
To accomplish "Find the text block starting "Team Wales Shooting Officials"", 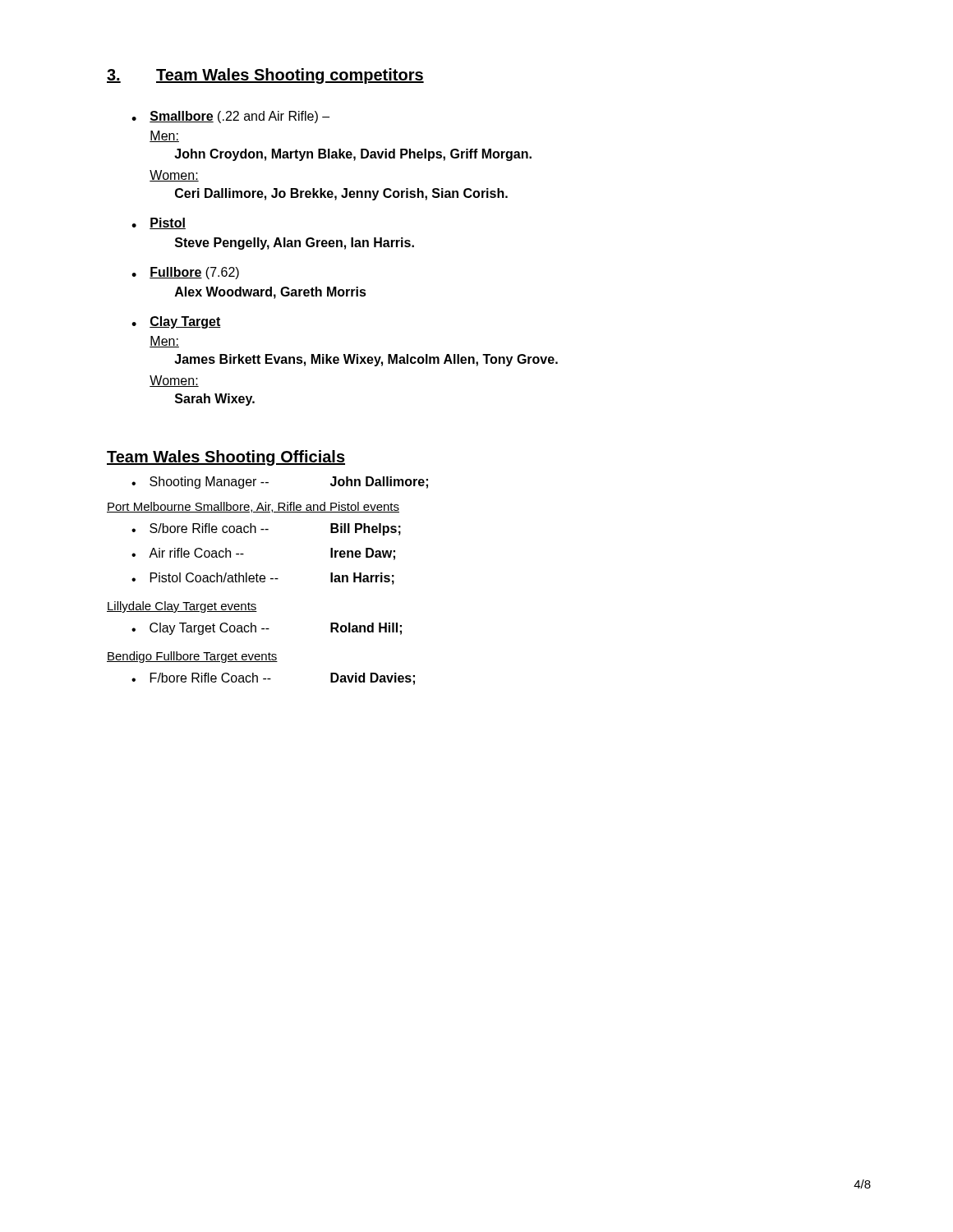I will pyautogui.click(x=226, y=457).
